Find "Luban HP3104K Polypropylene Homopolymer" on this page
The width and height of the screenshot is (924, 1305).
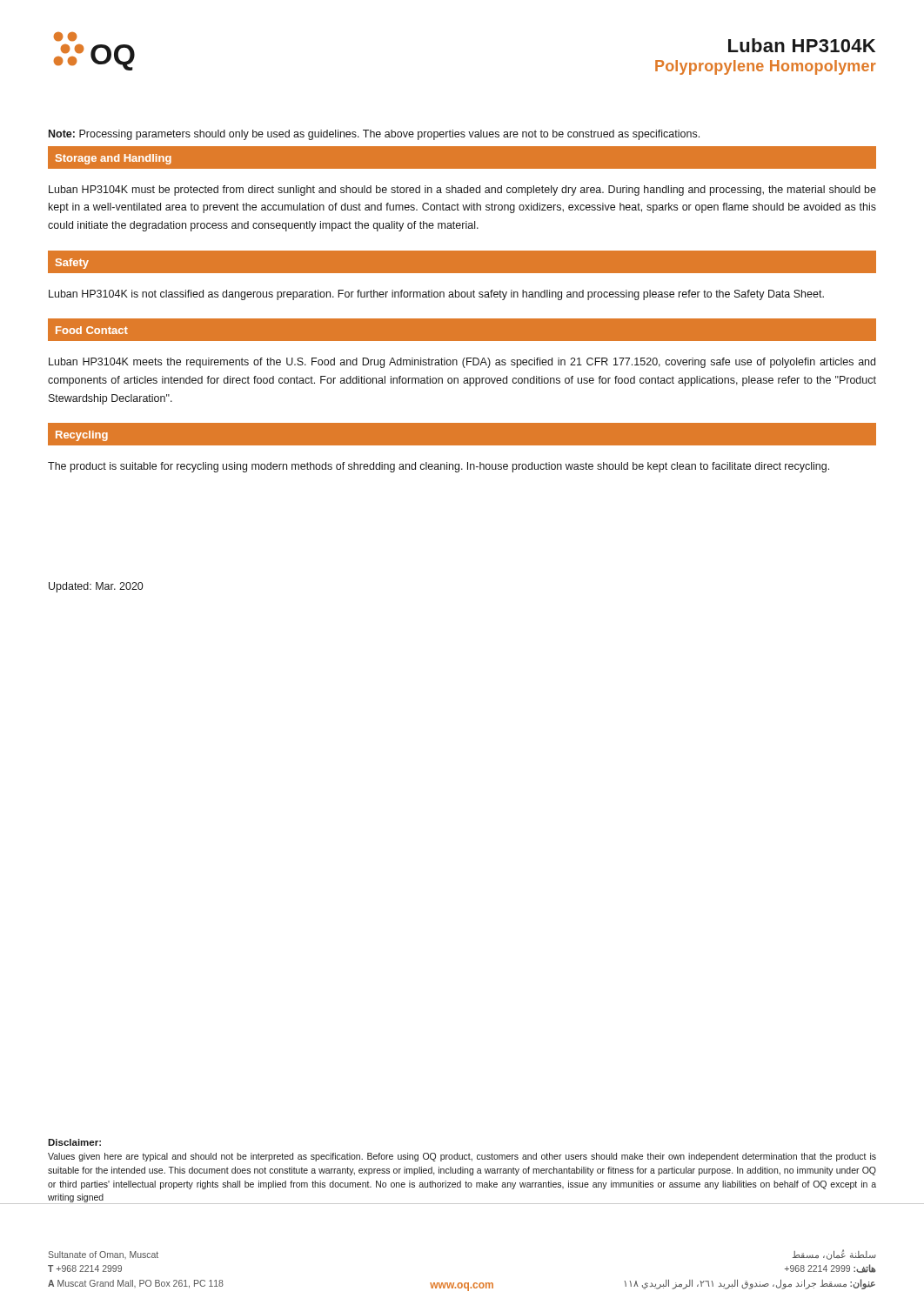tap(765, 55)
